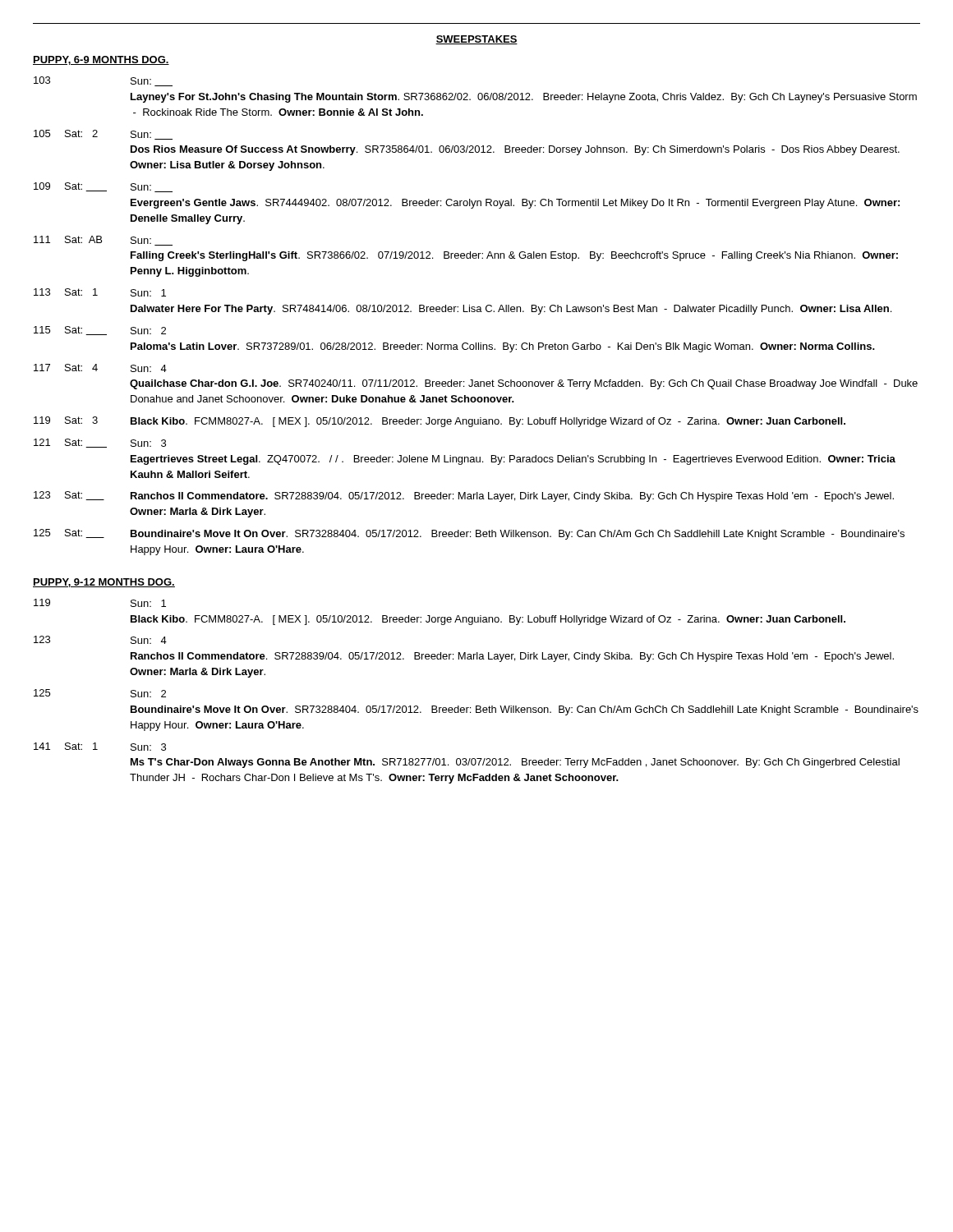Navigate to the text starting "111 Sat: AB Sun: Falling Creek's SterlingHall's Gift."
Screen dimensions: 1232x953
point(476,256)
